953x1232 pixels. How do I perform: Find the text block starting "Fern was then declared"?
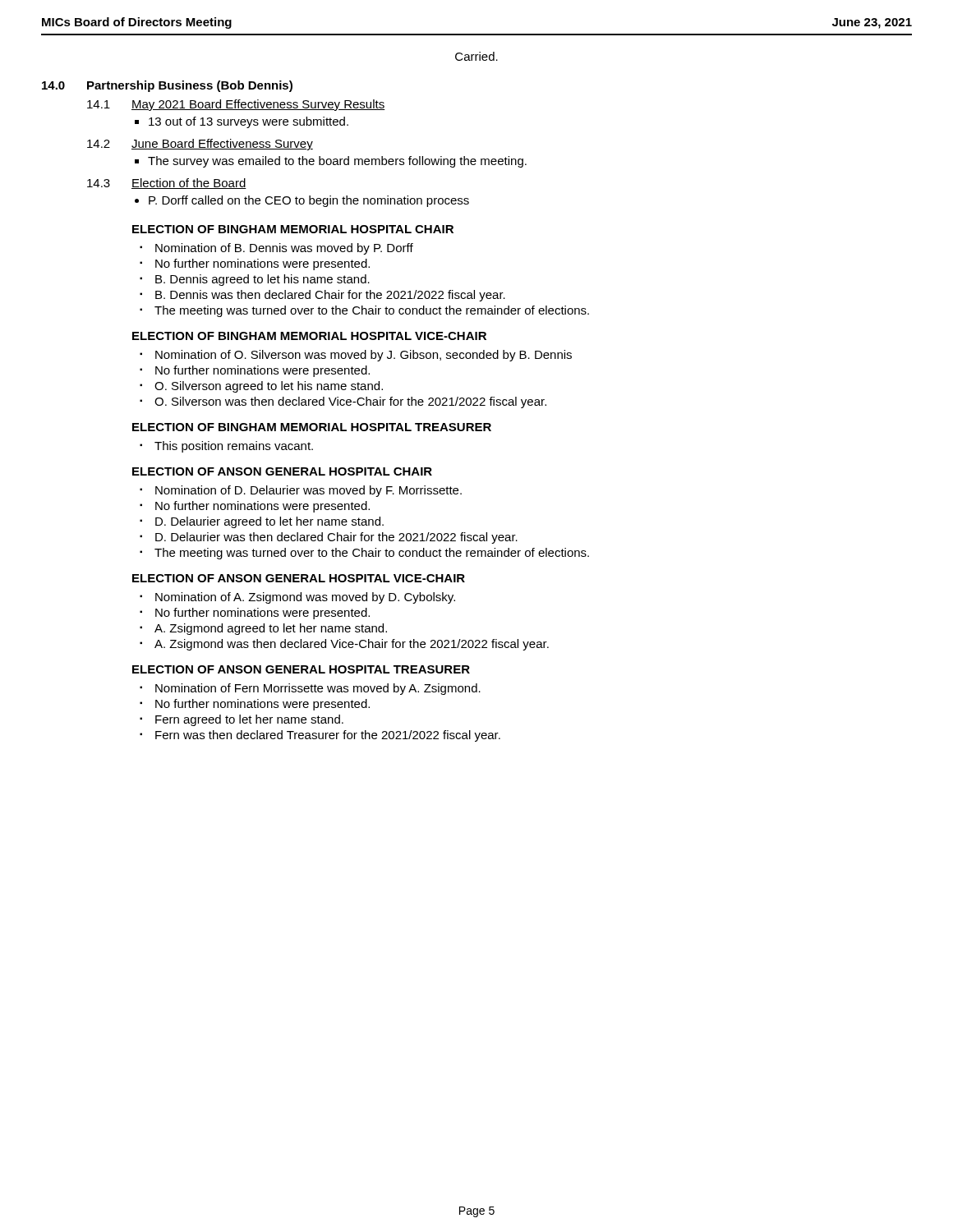[328, 735]
